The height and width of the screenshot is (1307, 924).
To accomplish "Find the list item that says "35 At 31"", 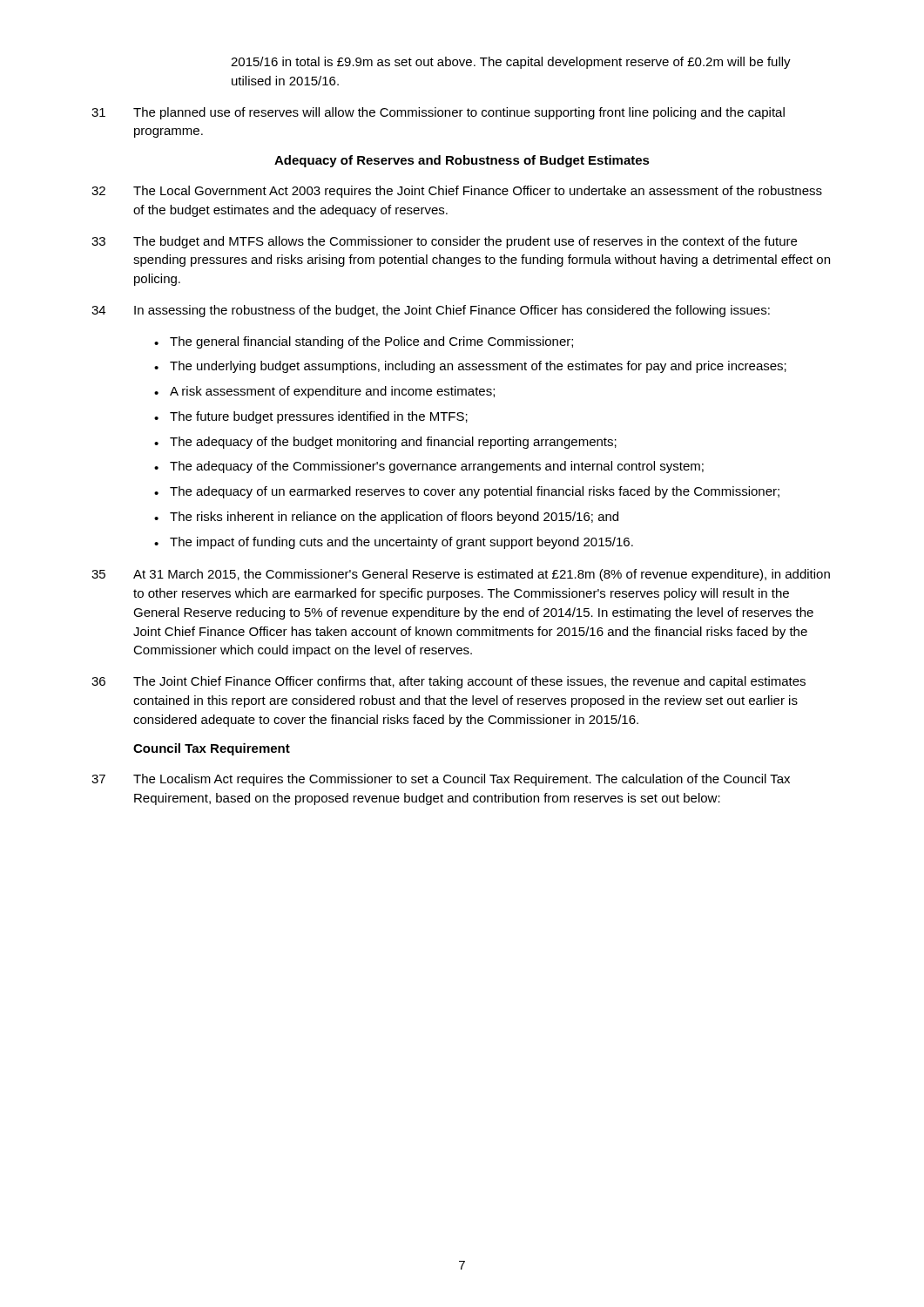I will click(x=462, y=612).
